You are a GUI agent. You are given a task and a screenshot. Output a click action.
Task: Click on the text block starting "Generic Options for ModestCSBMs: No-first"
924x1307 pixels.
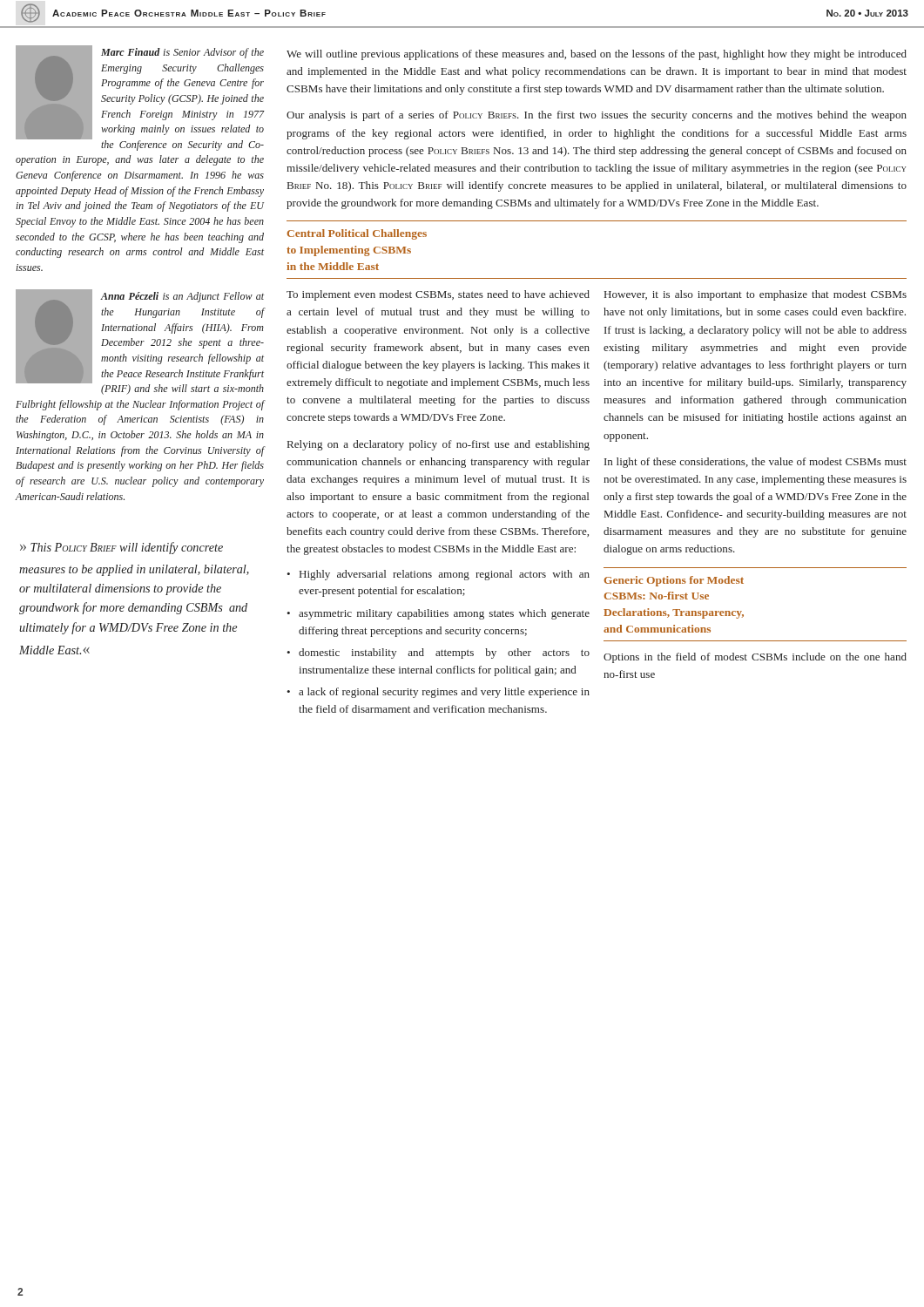pos(674,604)
